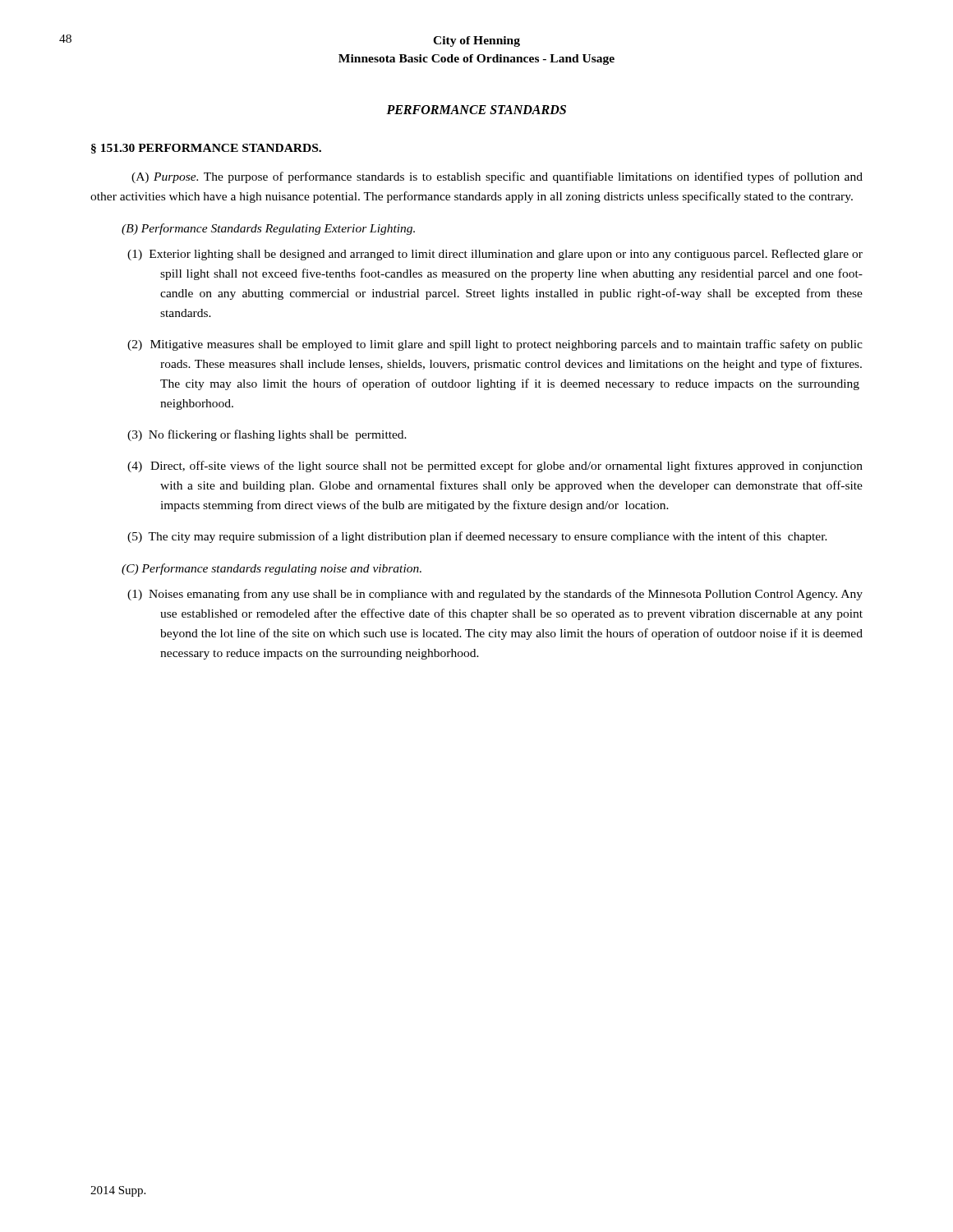Click the passage that begins "(3) No flickering or flashing lights shall be"
The image size is (953, 1232).
(267, 434)
